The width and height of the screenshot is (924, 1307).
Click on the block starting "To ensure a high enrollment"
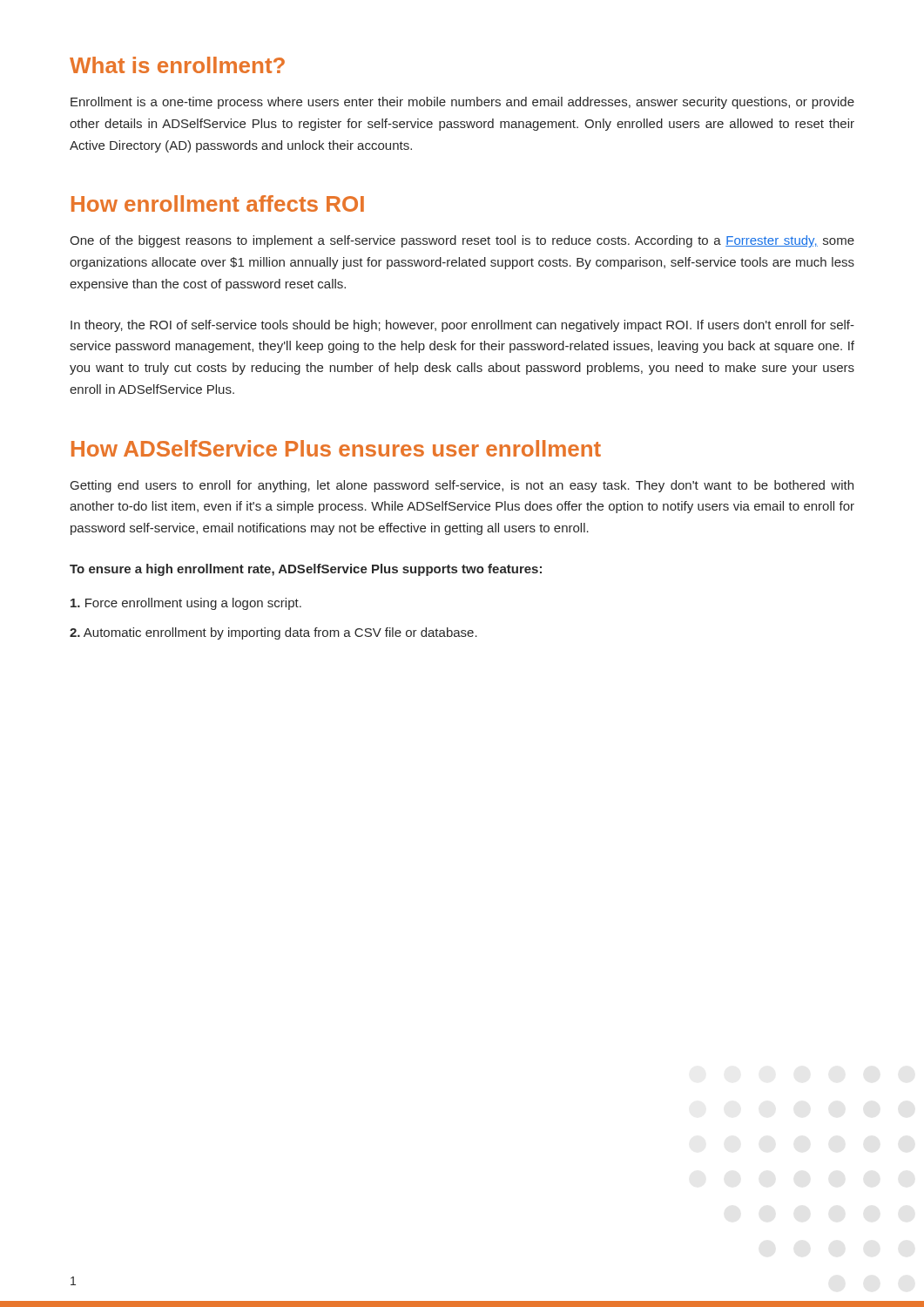[306, 568]
